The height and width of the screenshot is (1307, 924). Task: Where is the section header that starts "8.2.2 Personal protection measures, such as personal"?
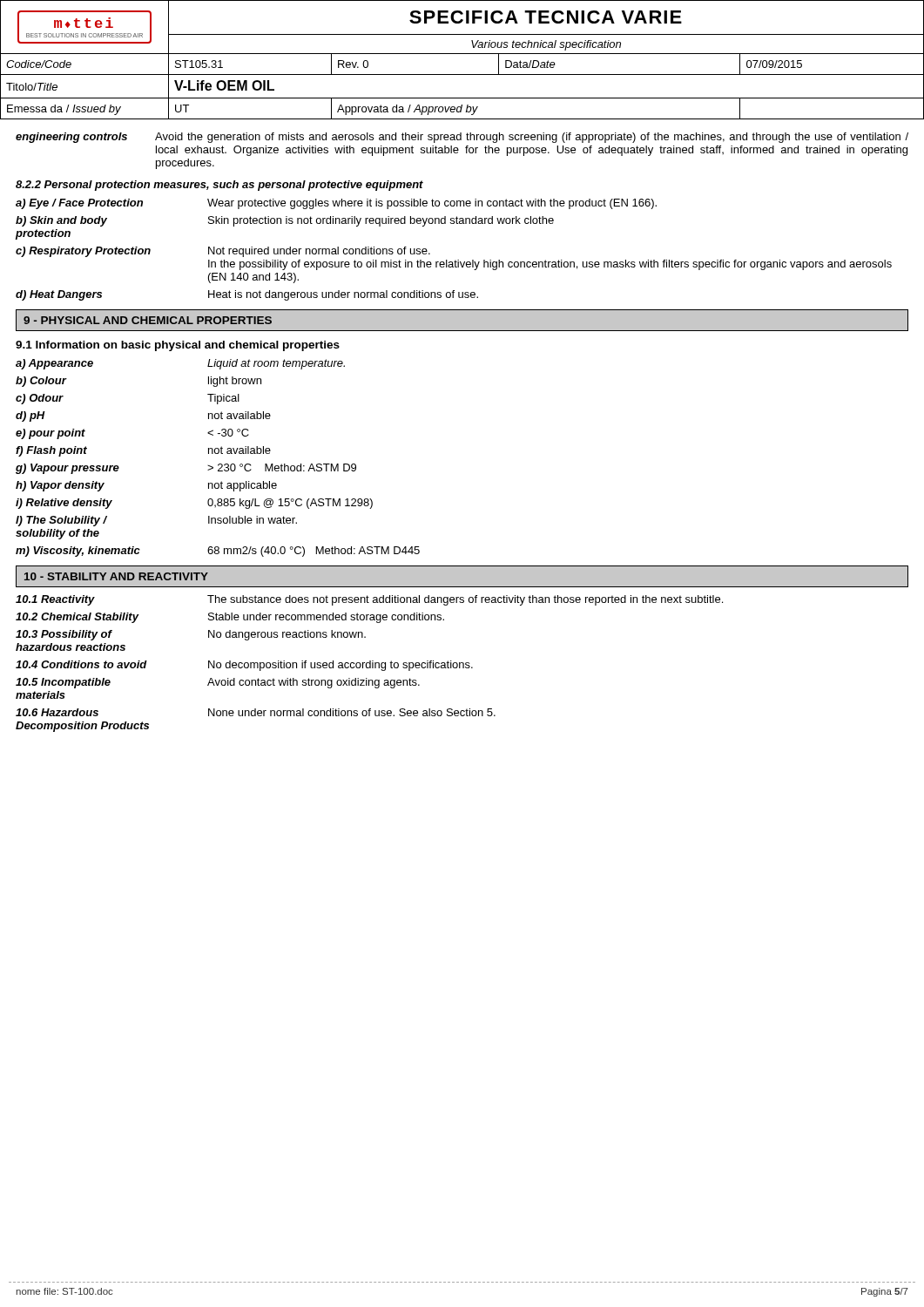click(219, 184)
